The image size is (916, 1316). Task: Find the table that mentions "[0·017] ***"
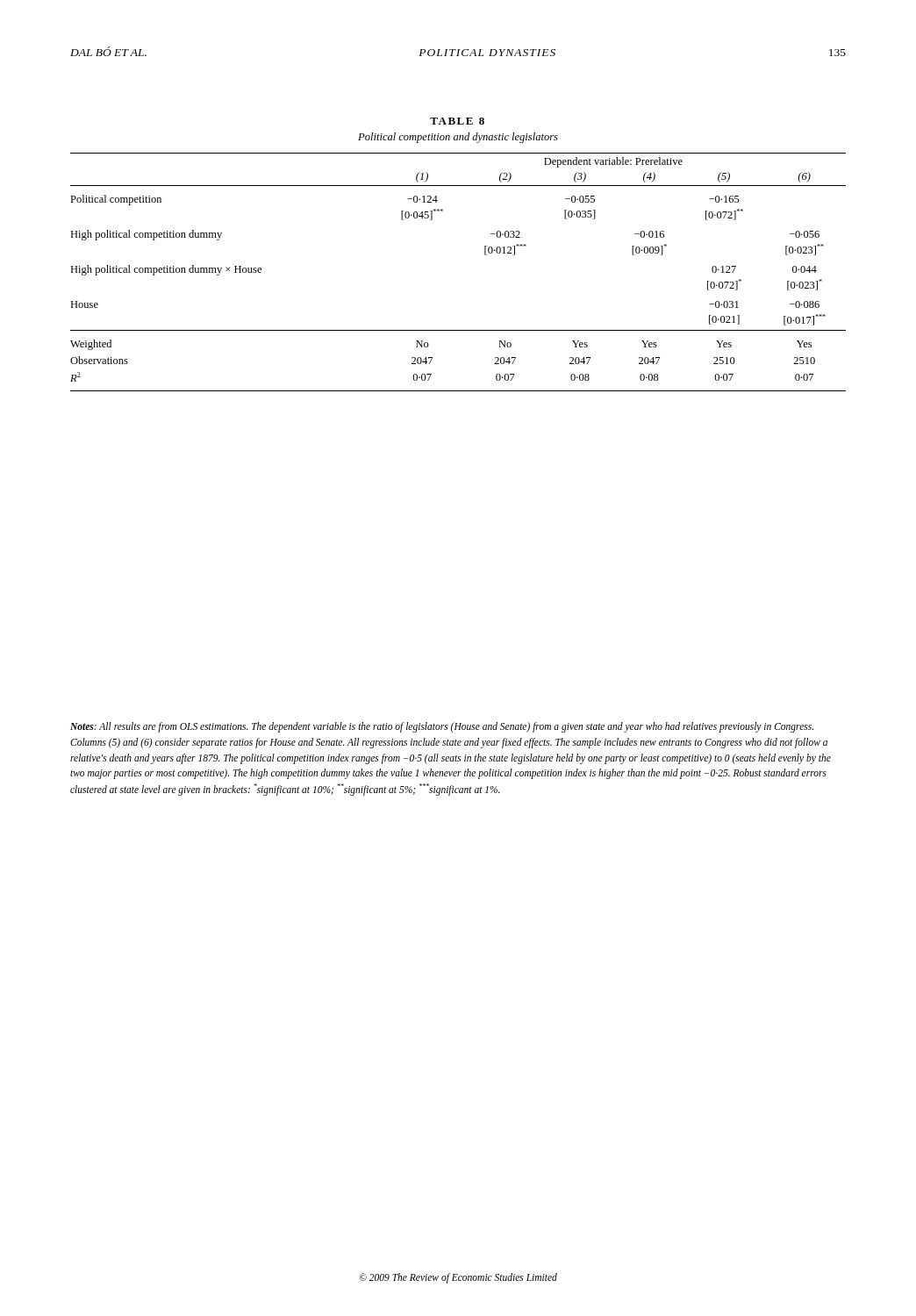tap(458, 272)
